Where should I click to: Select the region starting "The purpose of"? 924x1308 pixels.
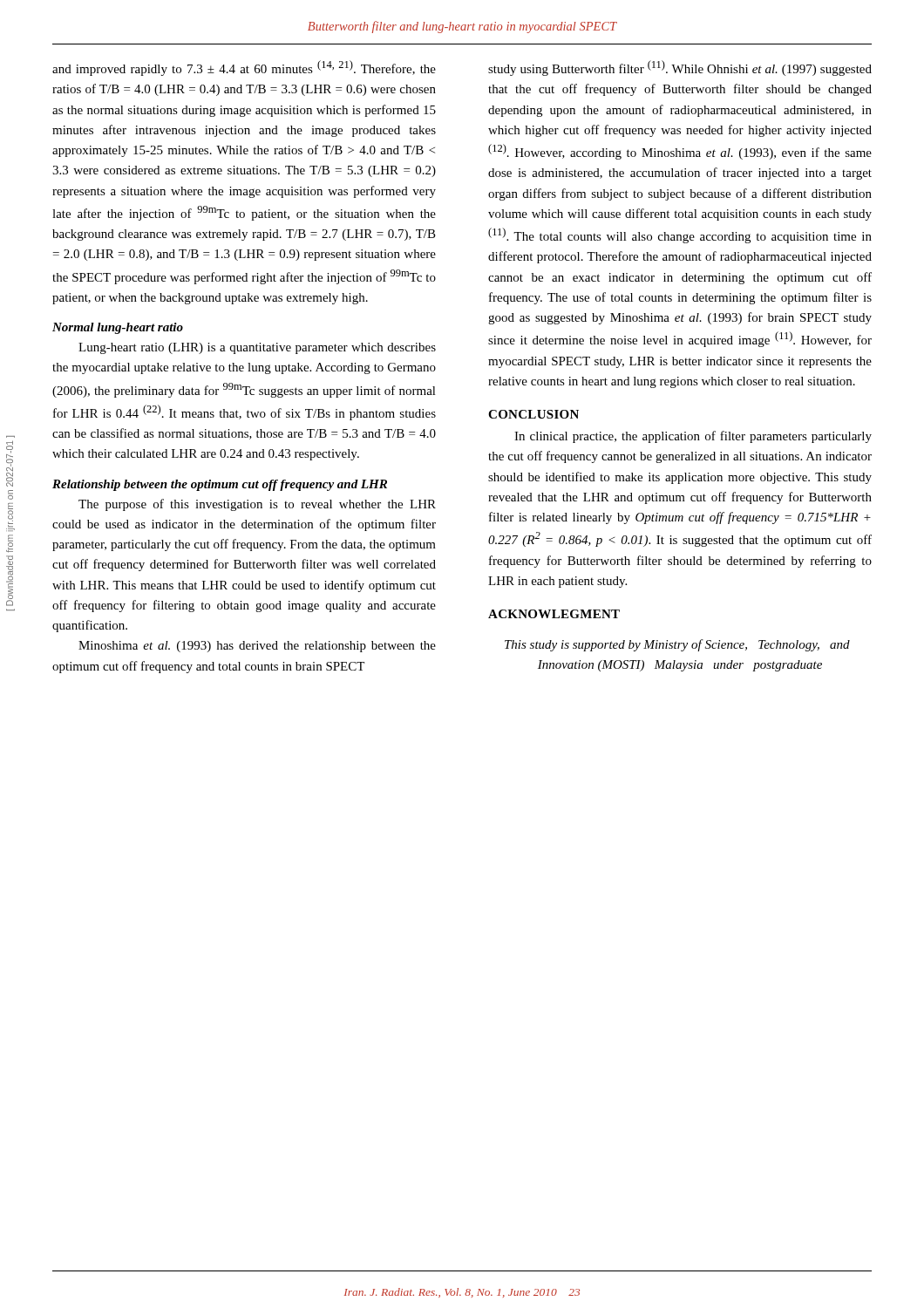[x=244, y=585]
